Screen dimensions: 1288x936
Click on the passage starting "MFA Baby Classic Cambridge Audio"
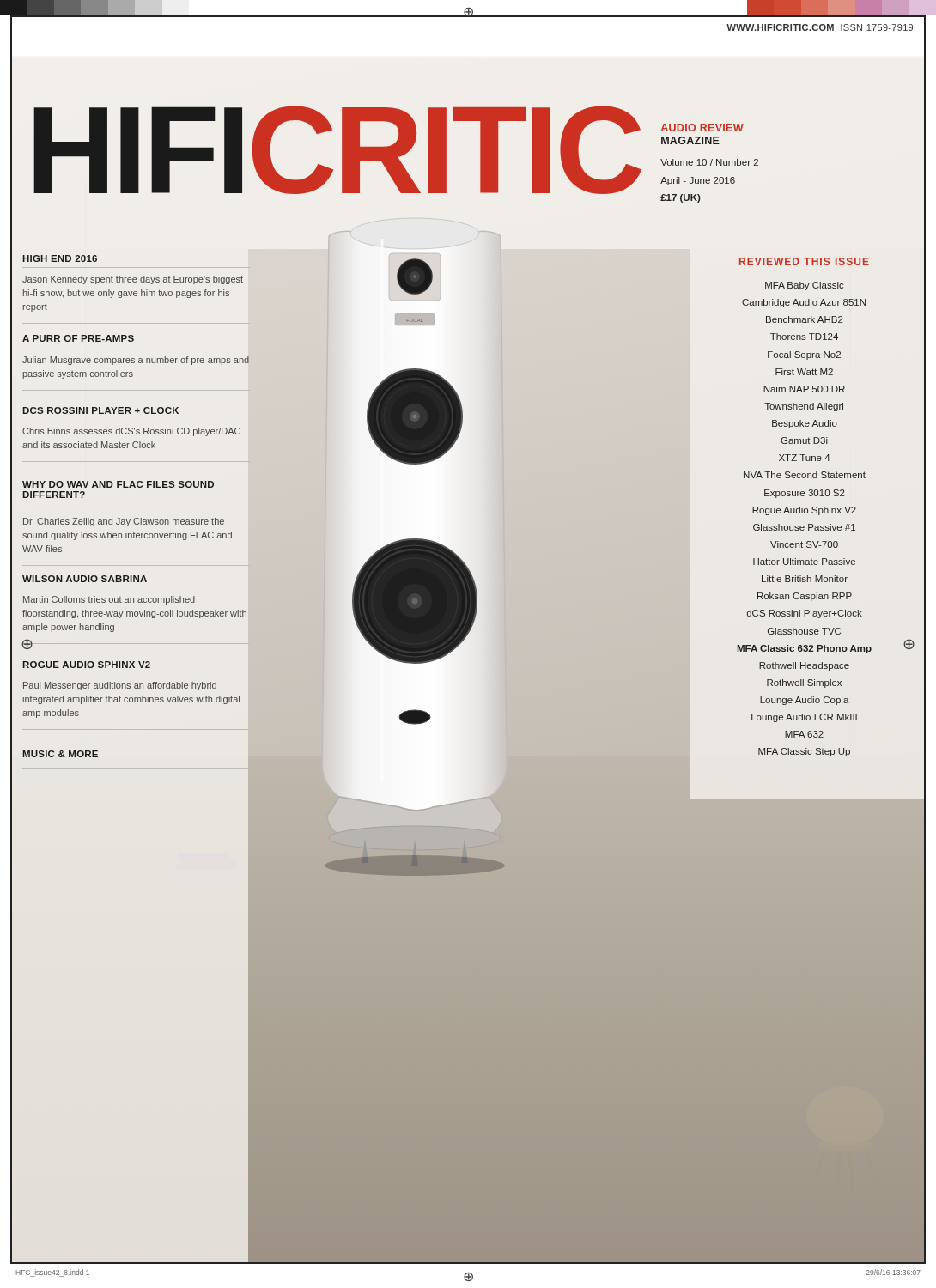(x=804, y=518)
